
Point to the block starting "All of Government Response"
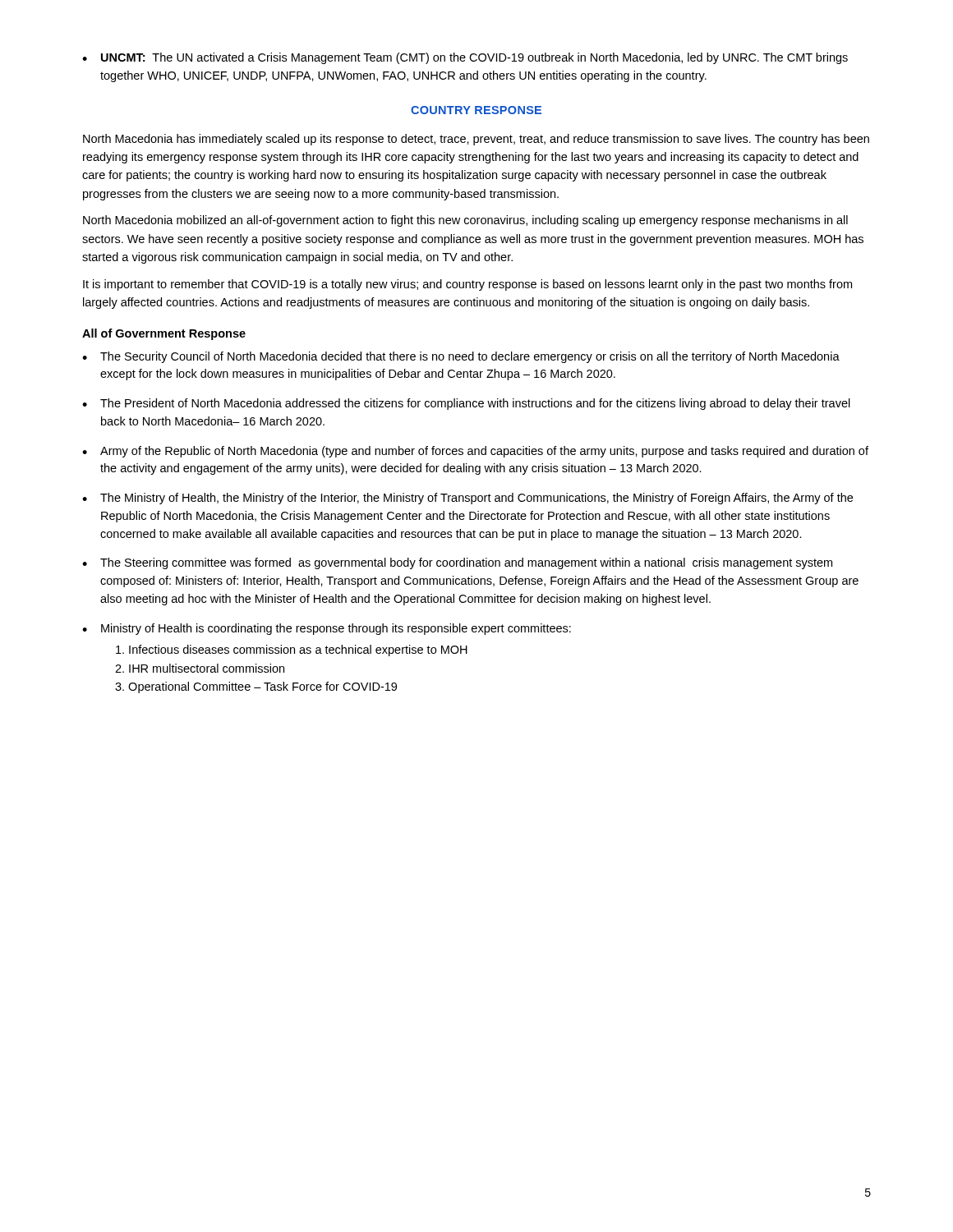tap(164, 333)
